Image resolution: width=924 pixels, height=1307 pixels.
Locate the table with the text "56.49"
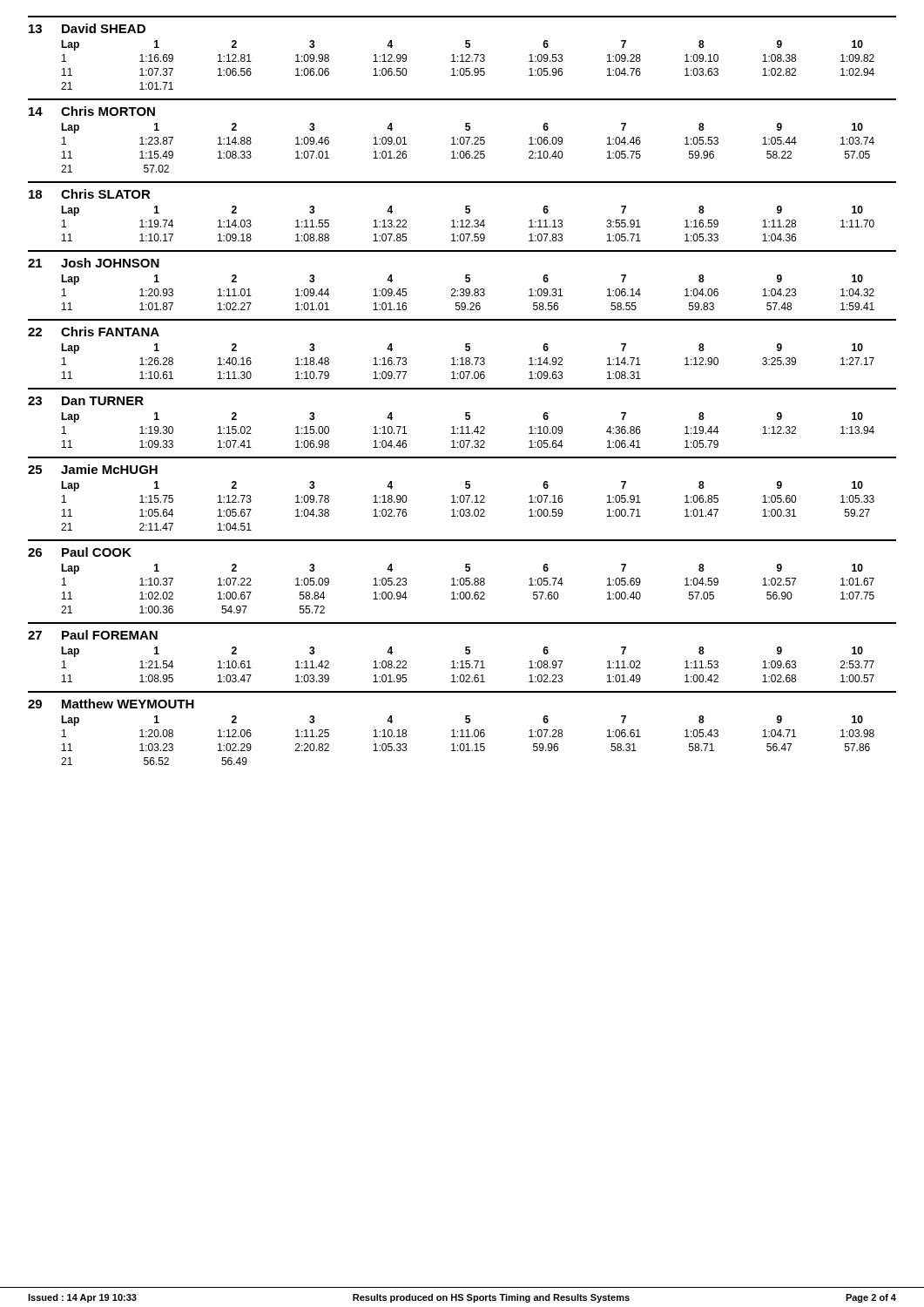(462, 741)
